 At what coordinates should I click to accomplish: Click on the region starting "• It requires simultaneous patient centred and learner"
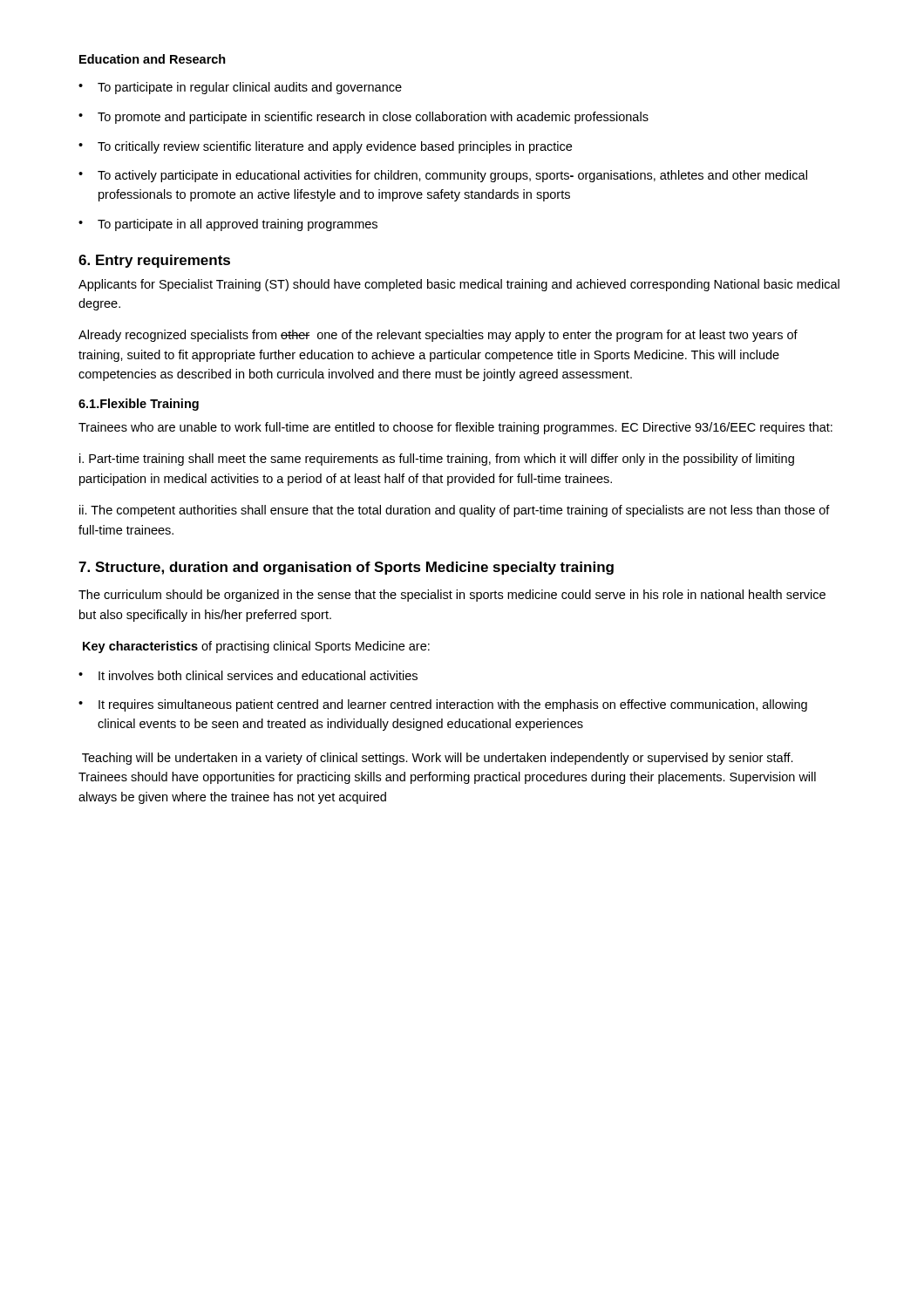pyautogui.click(x=462, y=715)
